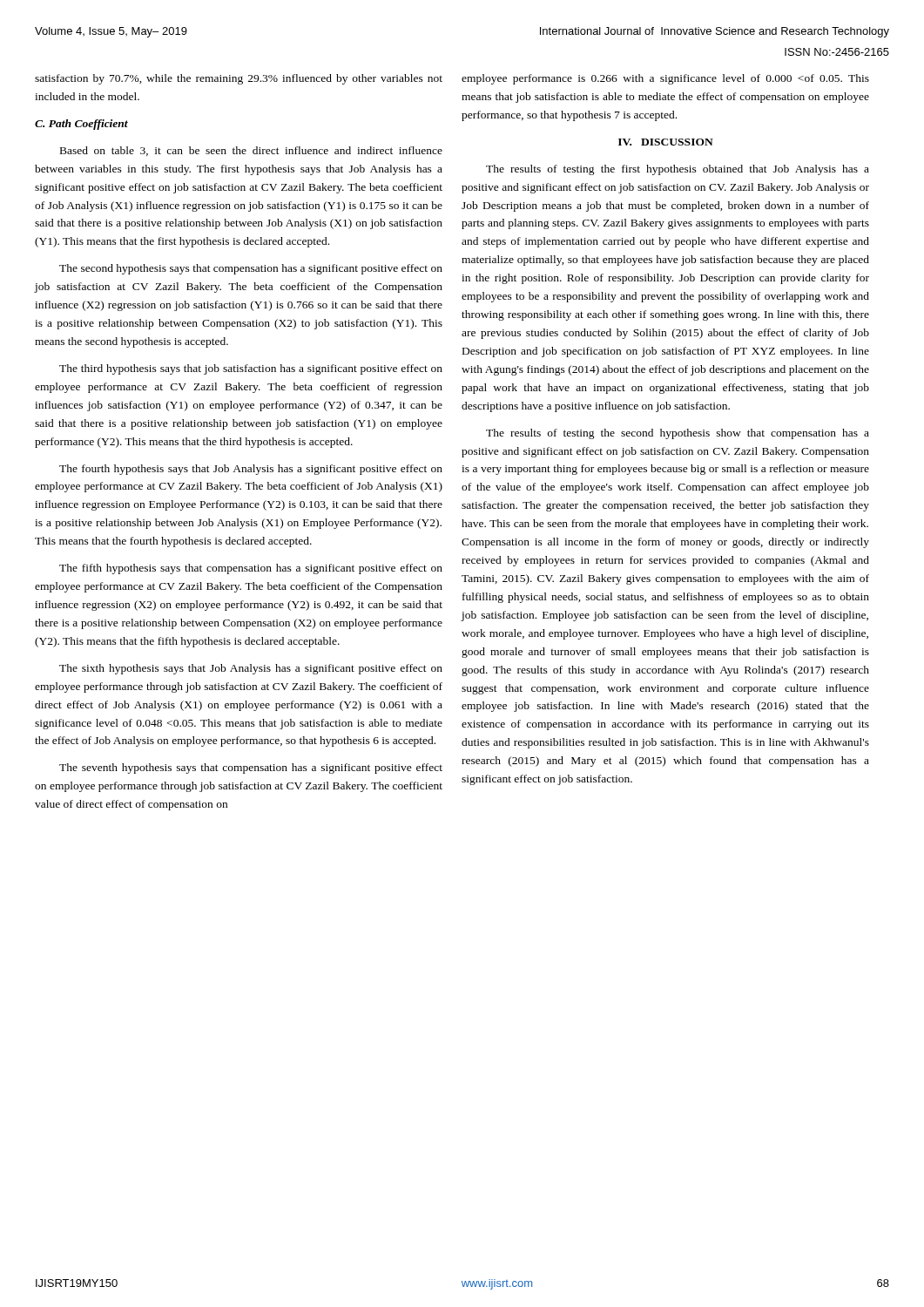This screenshot has height=1307, width=924.
Task: Locate the text block containing "The fifth hypothesis"
Action: click(x=239, y=605)
